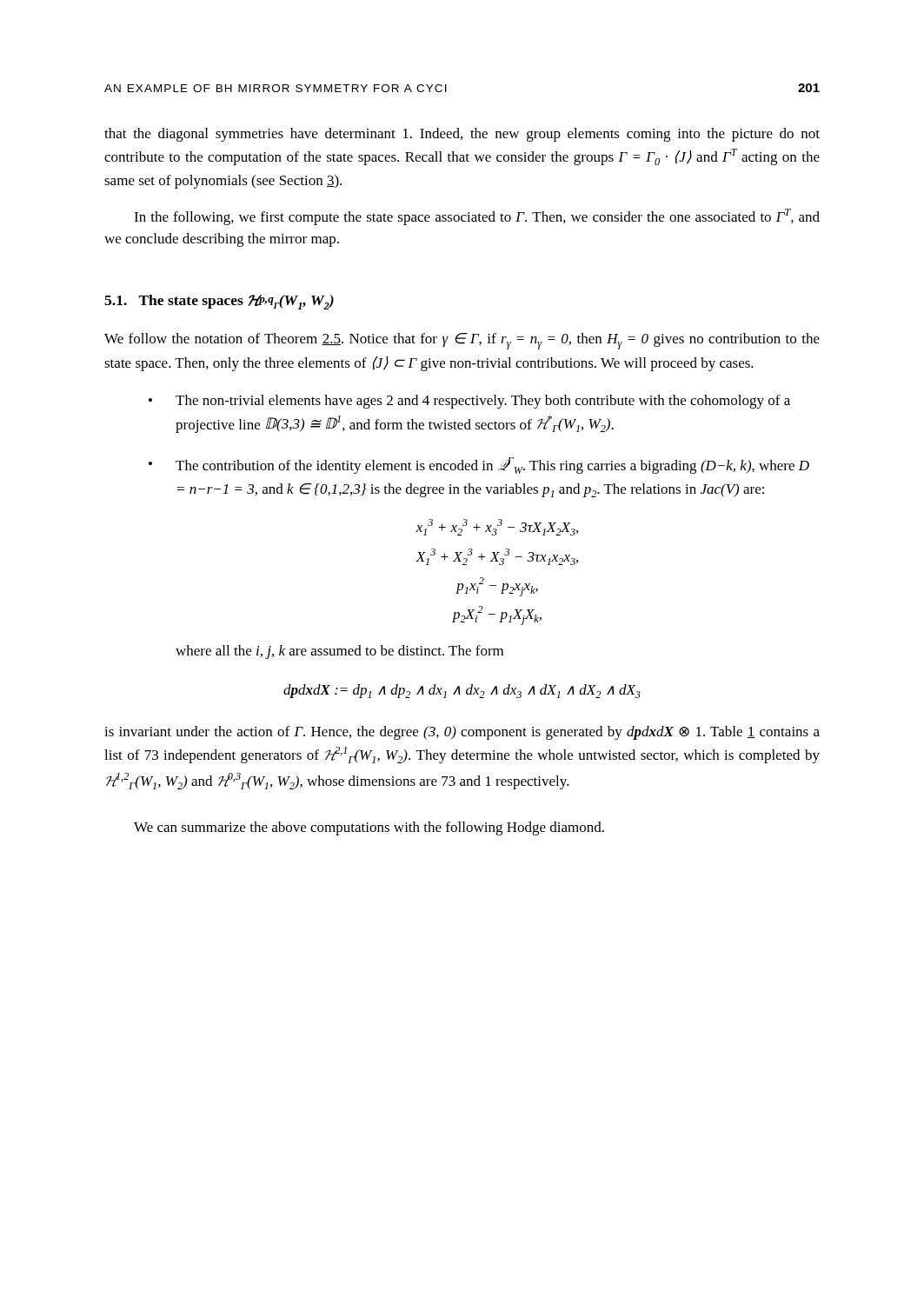Viewport: 924px width, 1304px height.
Task: Locate the text starting "We follow the notation of Theorem 2.5."
Action: coord(462,351)
